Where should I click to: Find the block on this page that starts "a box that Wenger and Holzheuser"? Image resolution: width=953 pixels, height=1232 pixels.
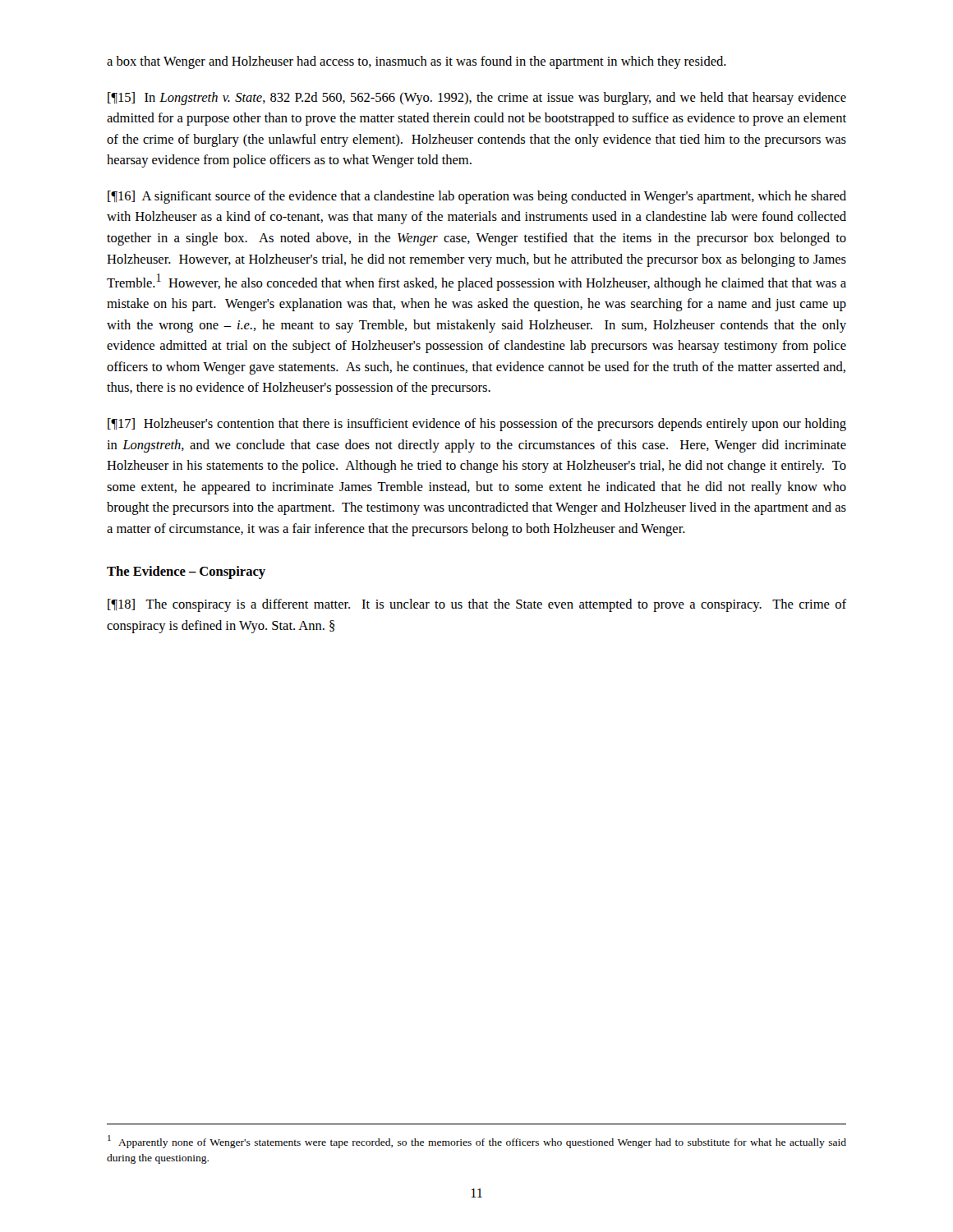[x=417, y=61]
